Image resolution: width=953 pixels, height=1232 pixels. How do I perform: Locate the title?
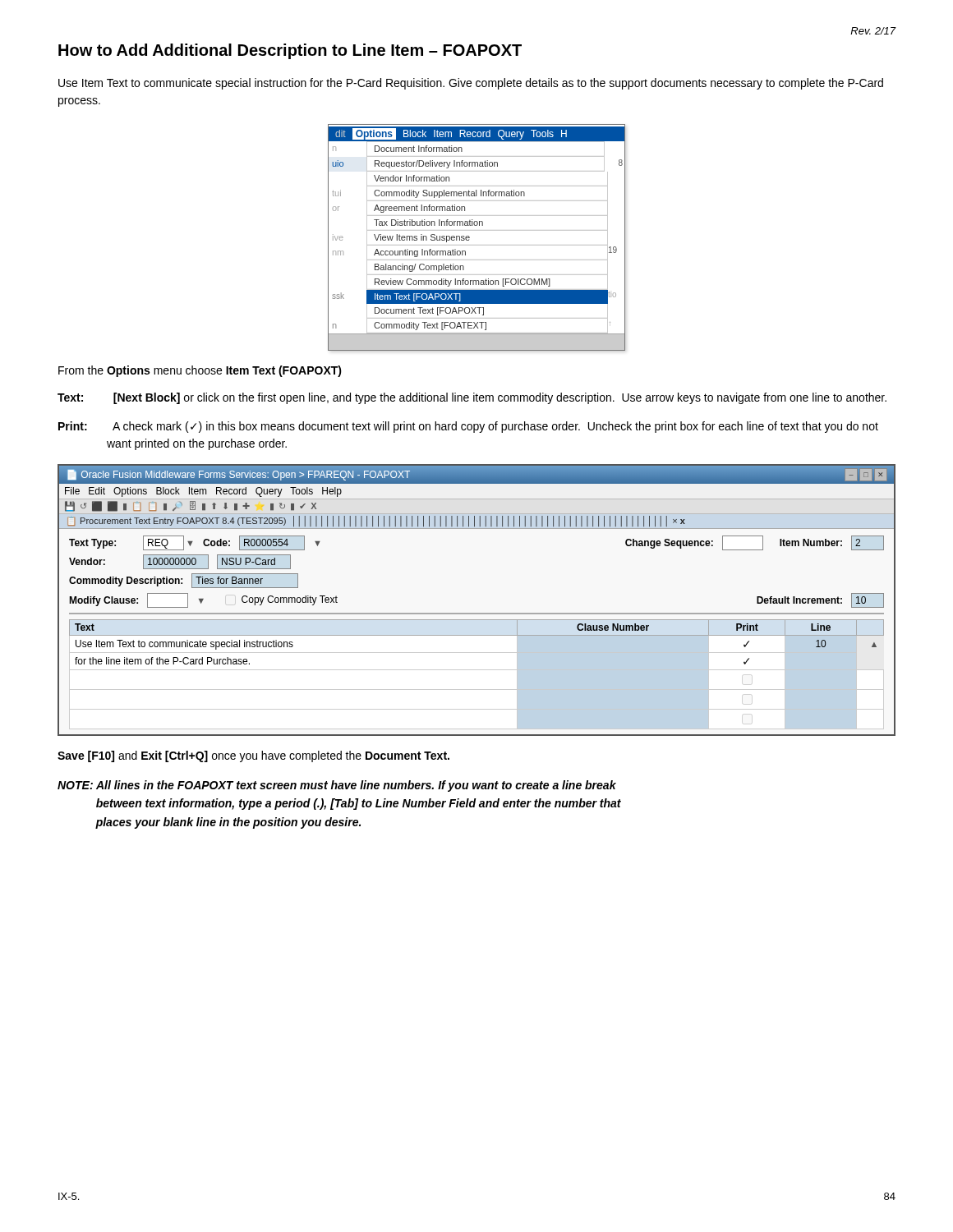(x=476, y=51)
